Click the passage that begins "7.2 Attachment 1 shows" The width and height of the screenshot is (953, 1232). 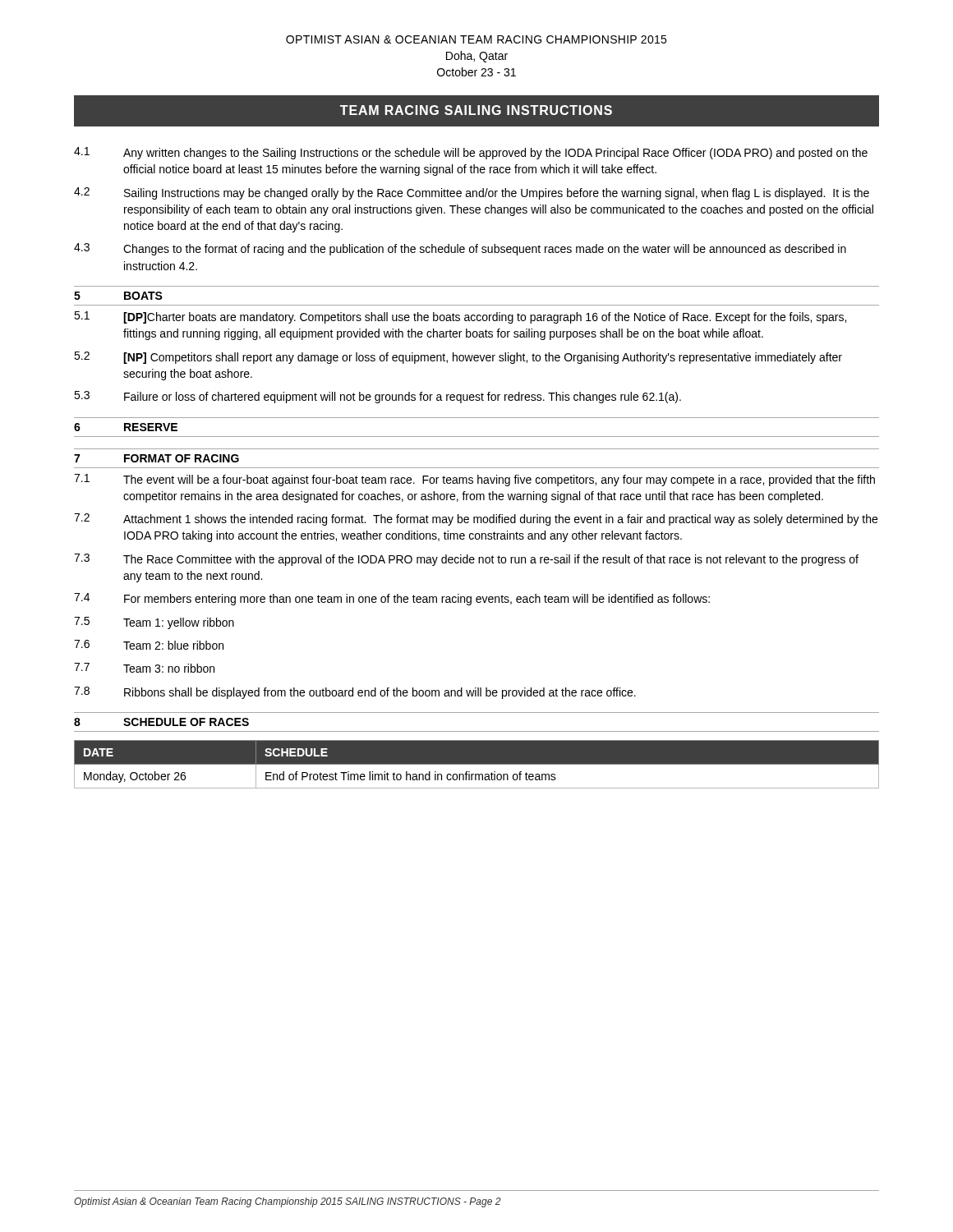[x=476, y=528]
